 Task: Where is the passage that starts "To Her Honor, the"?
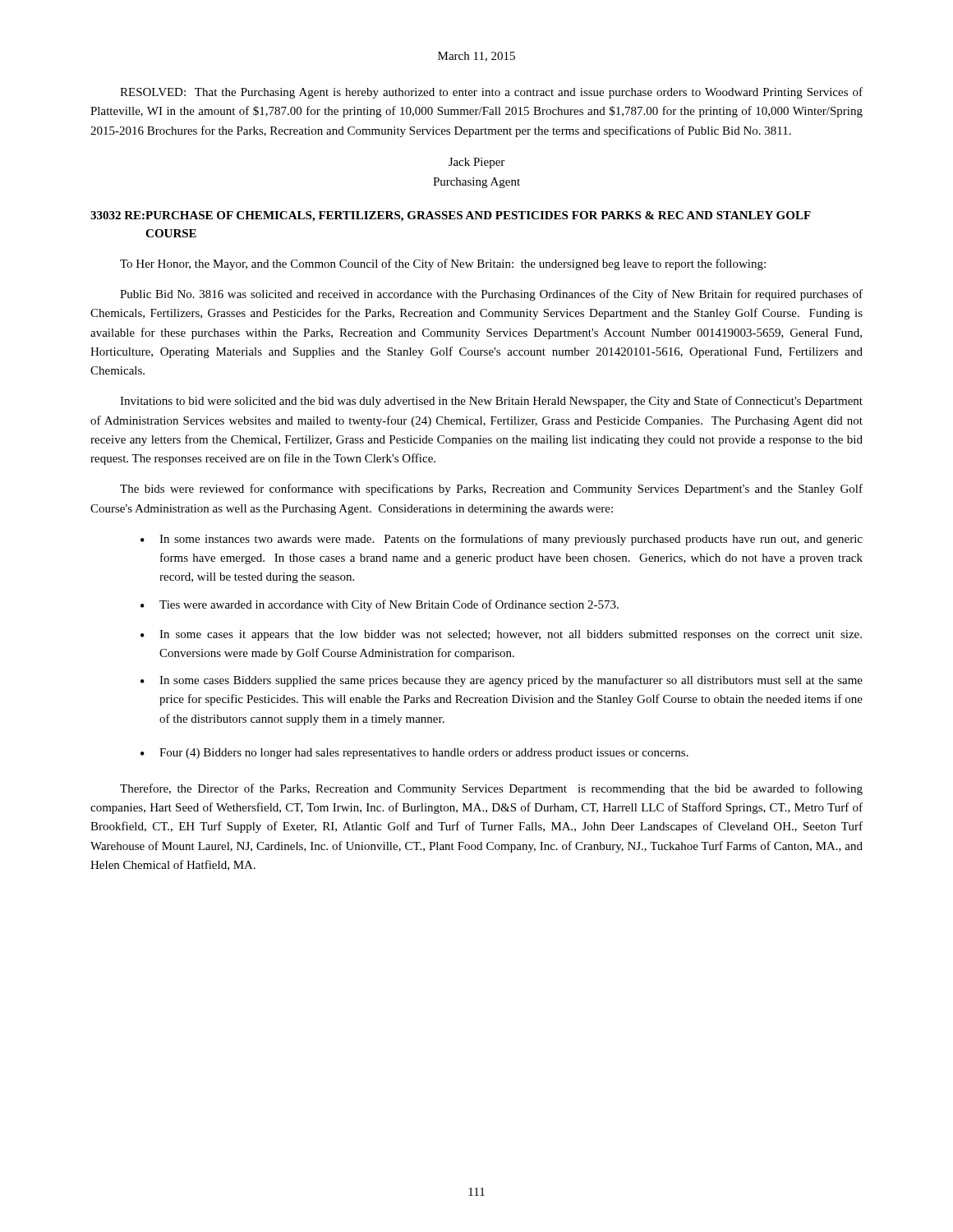tap(443, 263)
